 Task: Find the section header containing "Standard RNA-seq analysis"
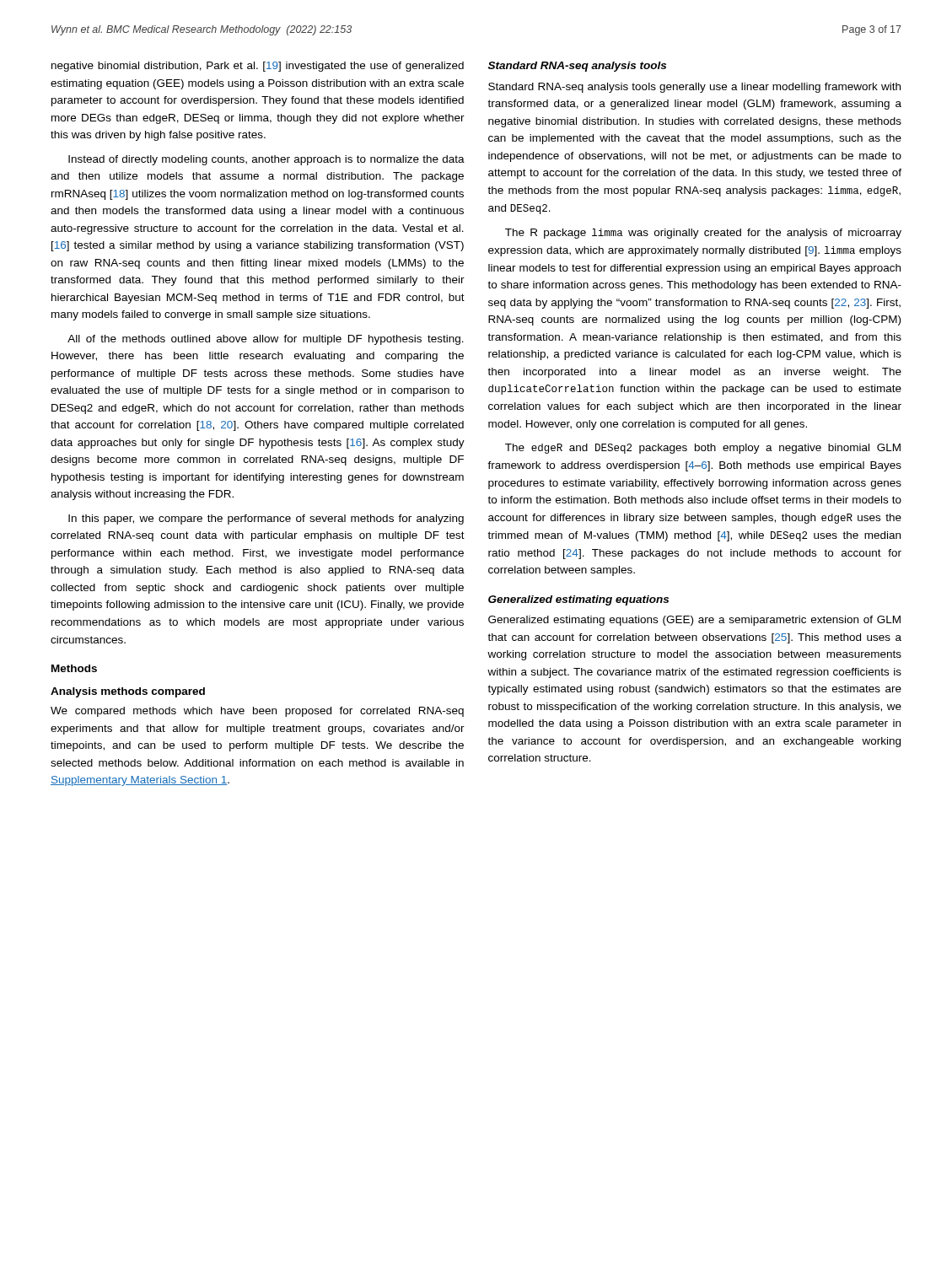[x=577, y=65]
